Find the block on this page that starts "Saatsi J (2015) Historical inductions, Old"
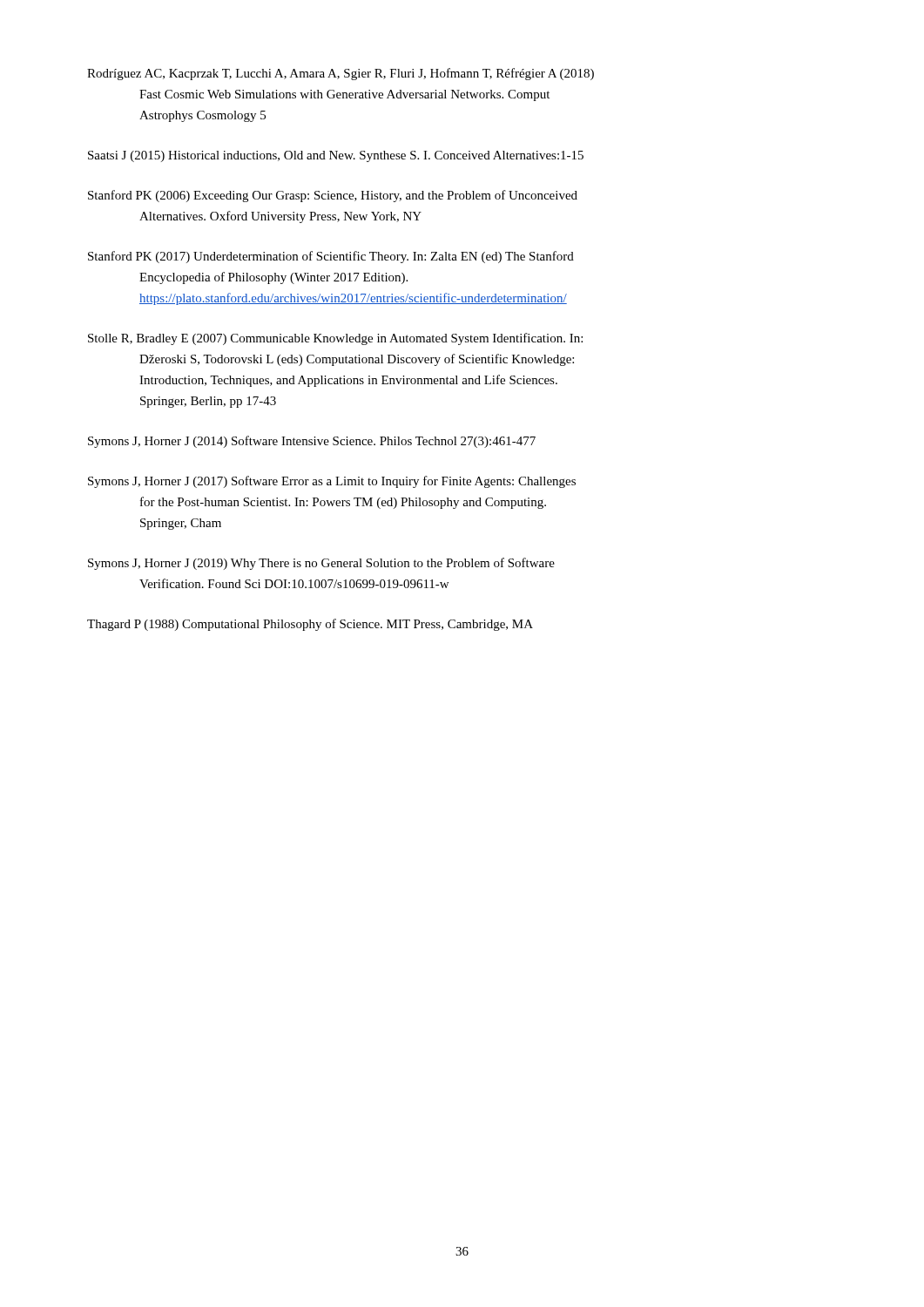The image size is (924, 1307). (462, 155)
